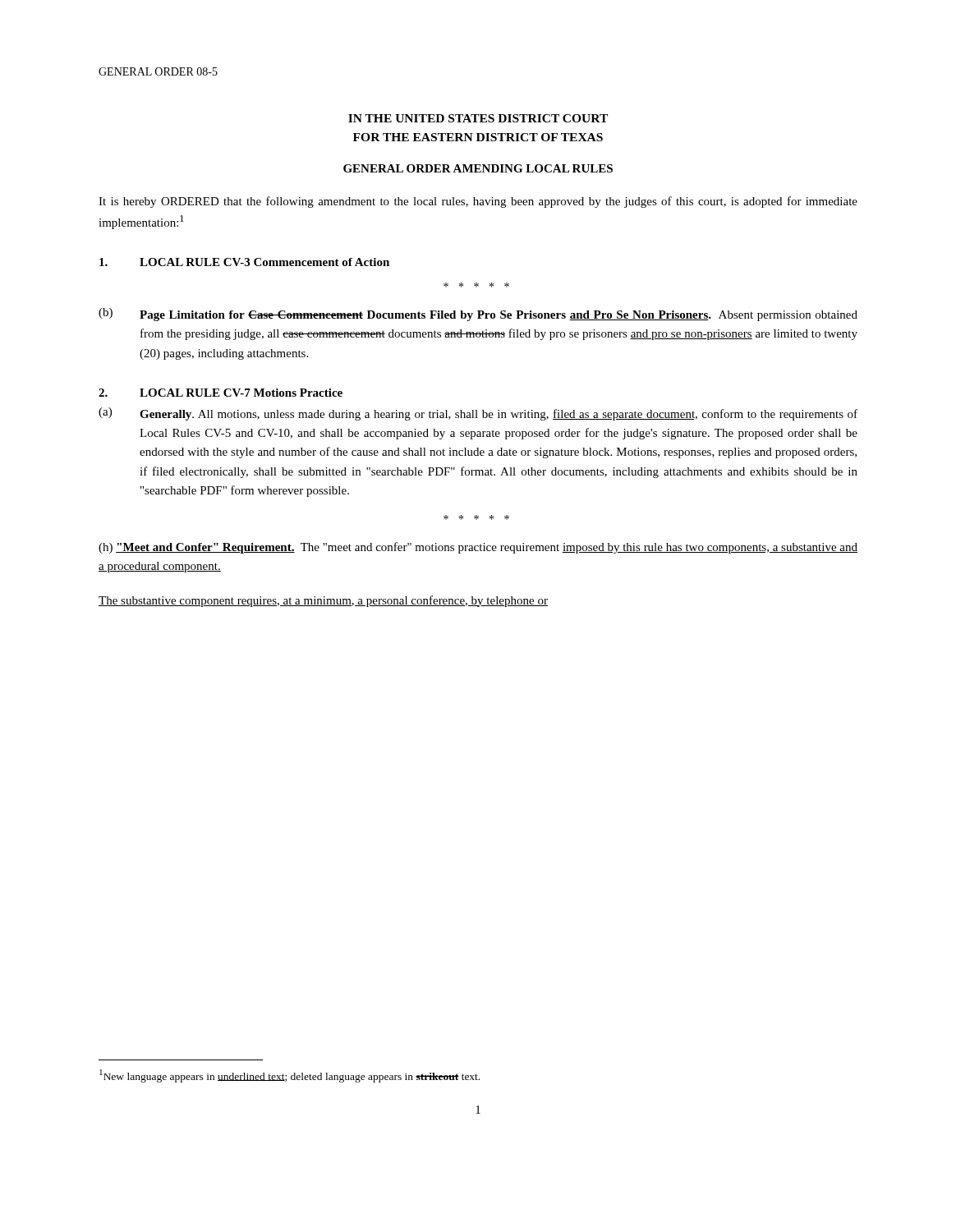Locate the block of text that opens with "1New language appears in underlined text; deleted"

tap(290, 1074)
